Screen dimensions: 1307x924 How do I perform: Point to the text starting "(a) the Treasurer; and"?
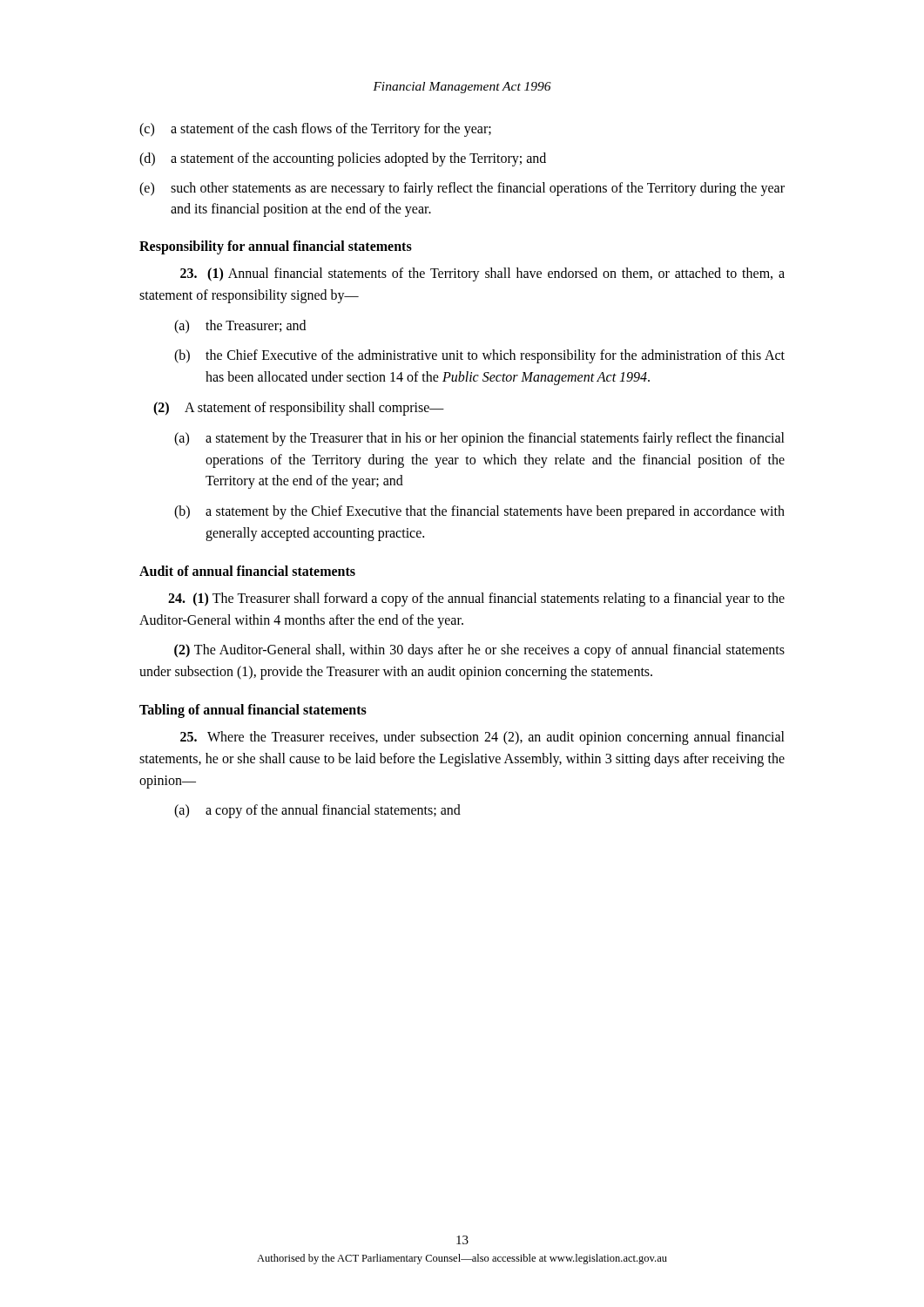point(240,327)
